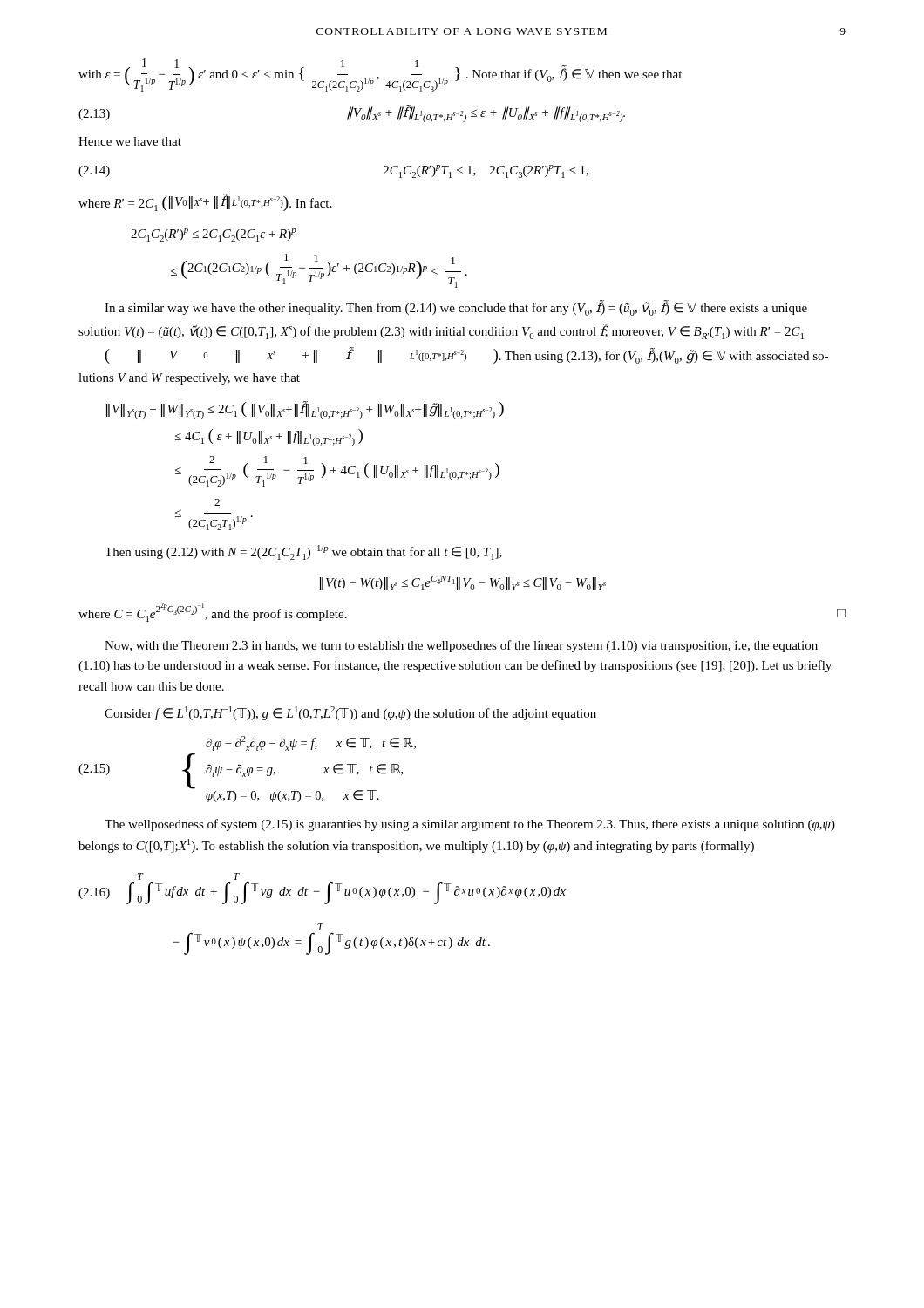Find the text block that reads "Now, with the Theorem"
This screenshot has height=1308, width=924.
pos(455,666)
